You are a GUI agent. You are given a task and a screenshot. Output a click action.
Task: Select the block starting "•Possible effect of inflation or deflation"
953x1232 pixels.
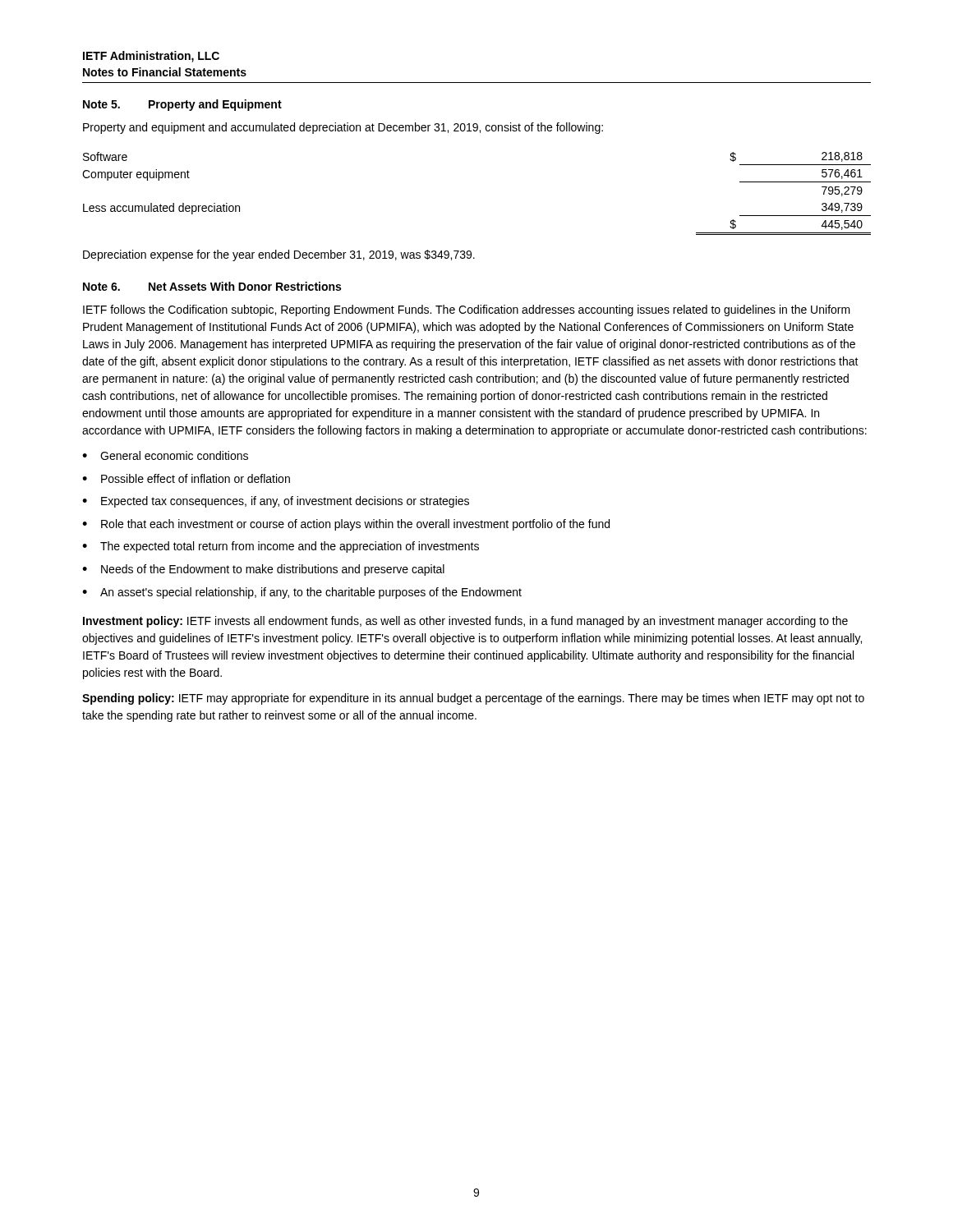pyautogui.click(x=186, y=479)
